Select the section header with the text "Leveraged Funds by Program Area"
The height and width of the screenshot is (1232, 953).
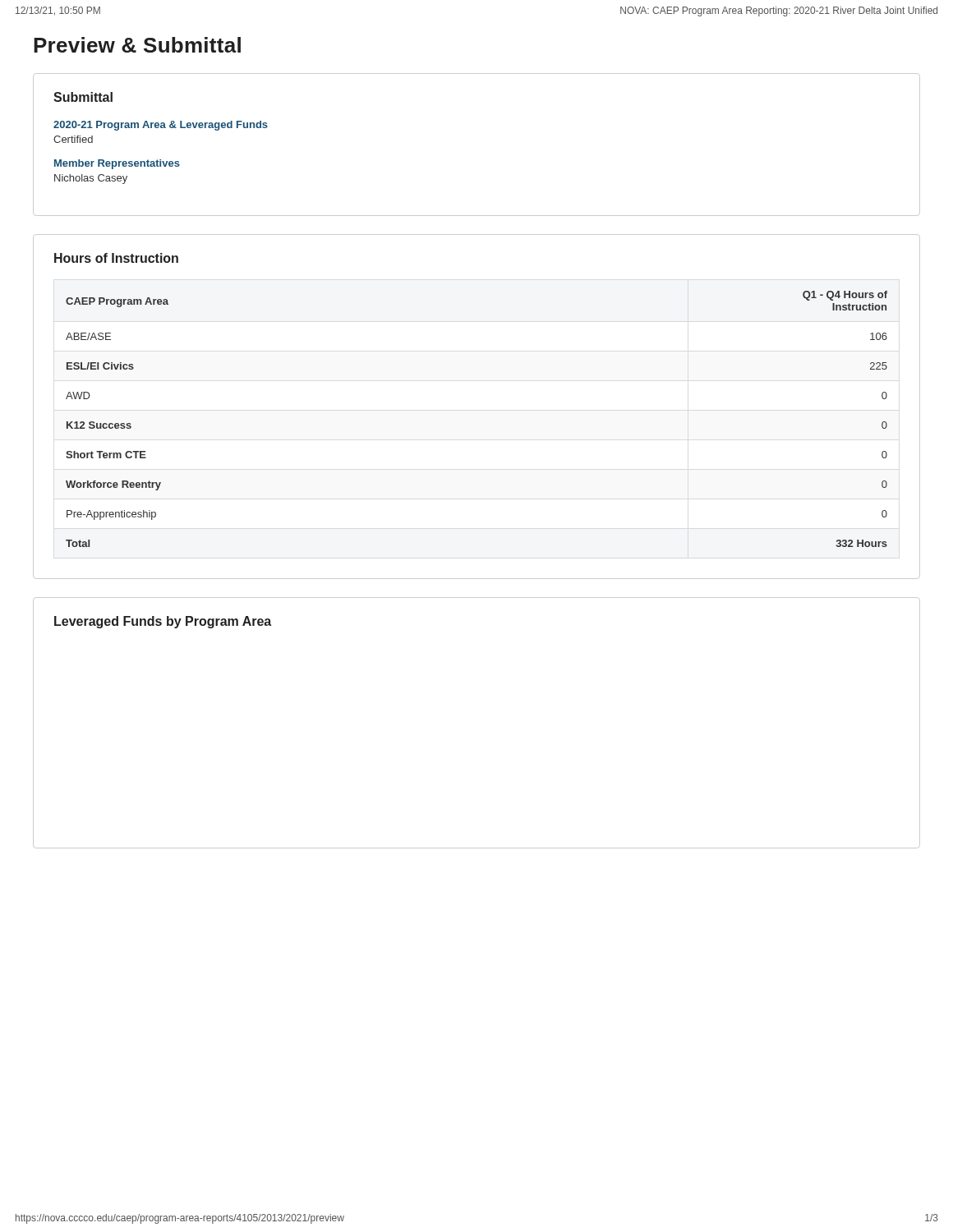tap(162, 621)
